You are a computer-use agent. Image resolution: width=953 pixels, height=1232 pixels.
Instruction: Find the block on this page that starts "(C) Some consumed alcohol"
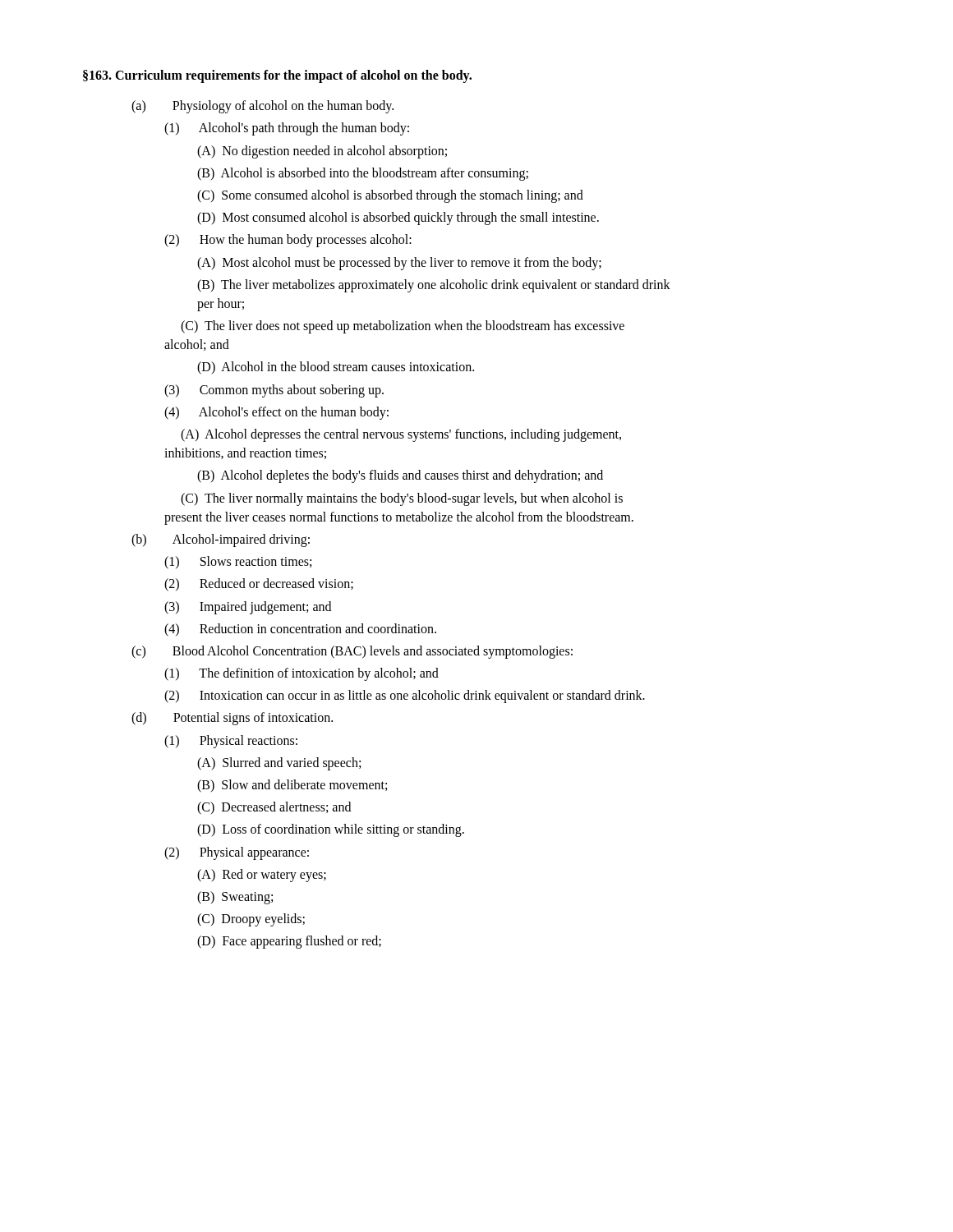coord(390,195)
